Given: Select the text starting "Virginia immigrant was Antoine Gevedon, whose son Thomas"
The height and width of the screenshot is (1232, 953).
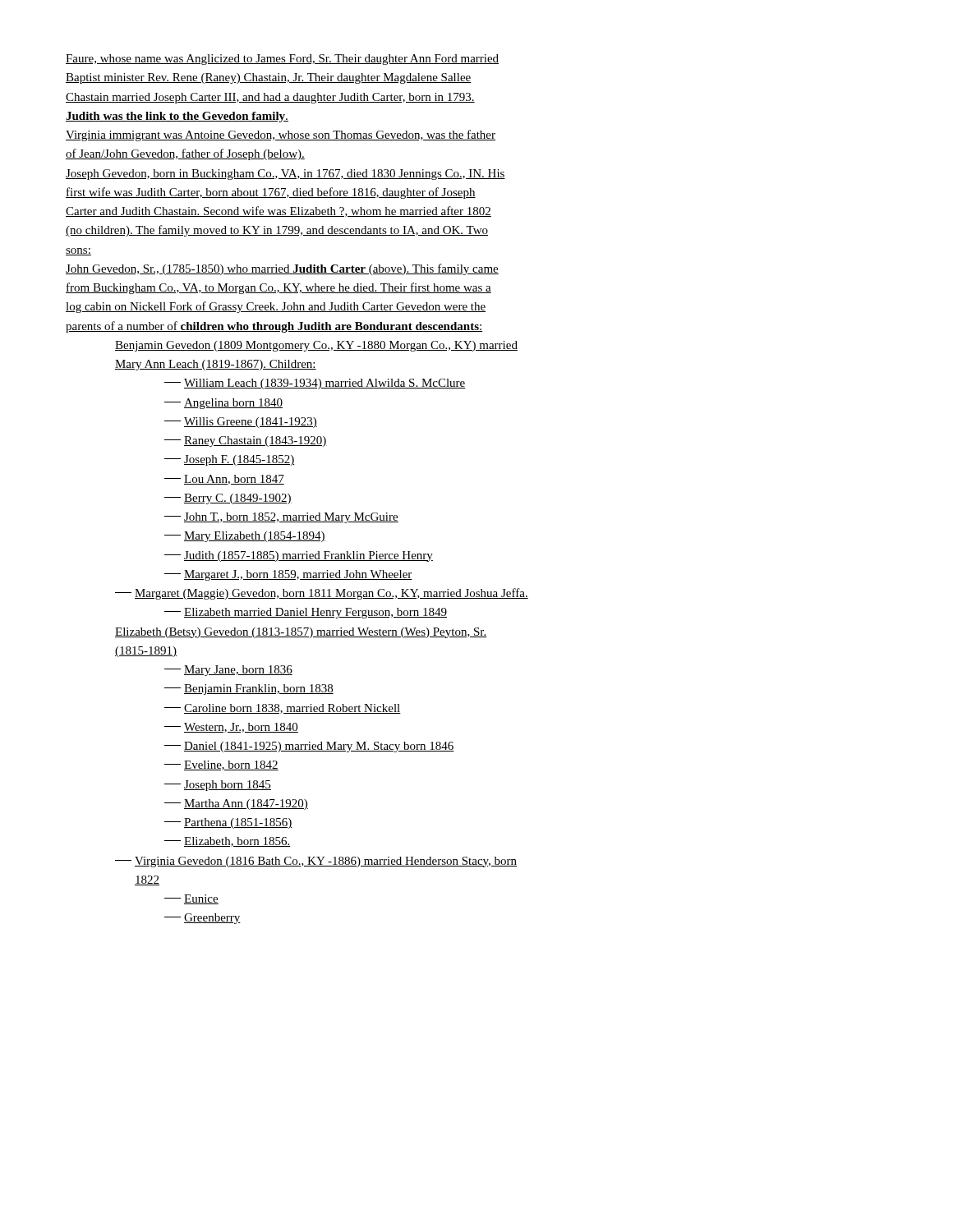Looking at the screenshot, I should 476,145.
